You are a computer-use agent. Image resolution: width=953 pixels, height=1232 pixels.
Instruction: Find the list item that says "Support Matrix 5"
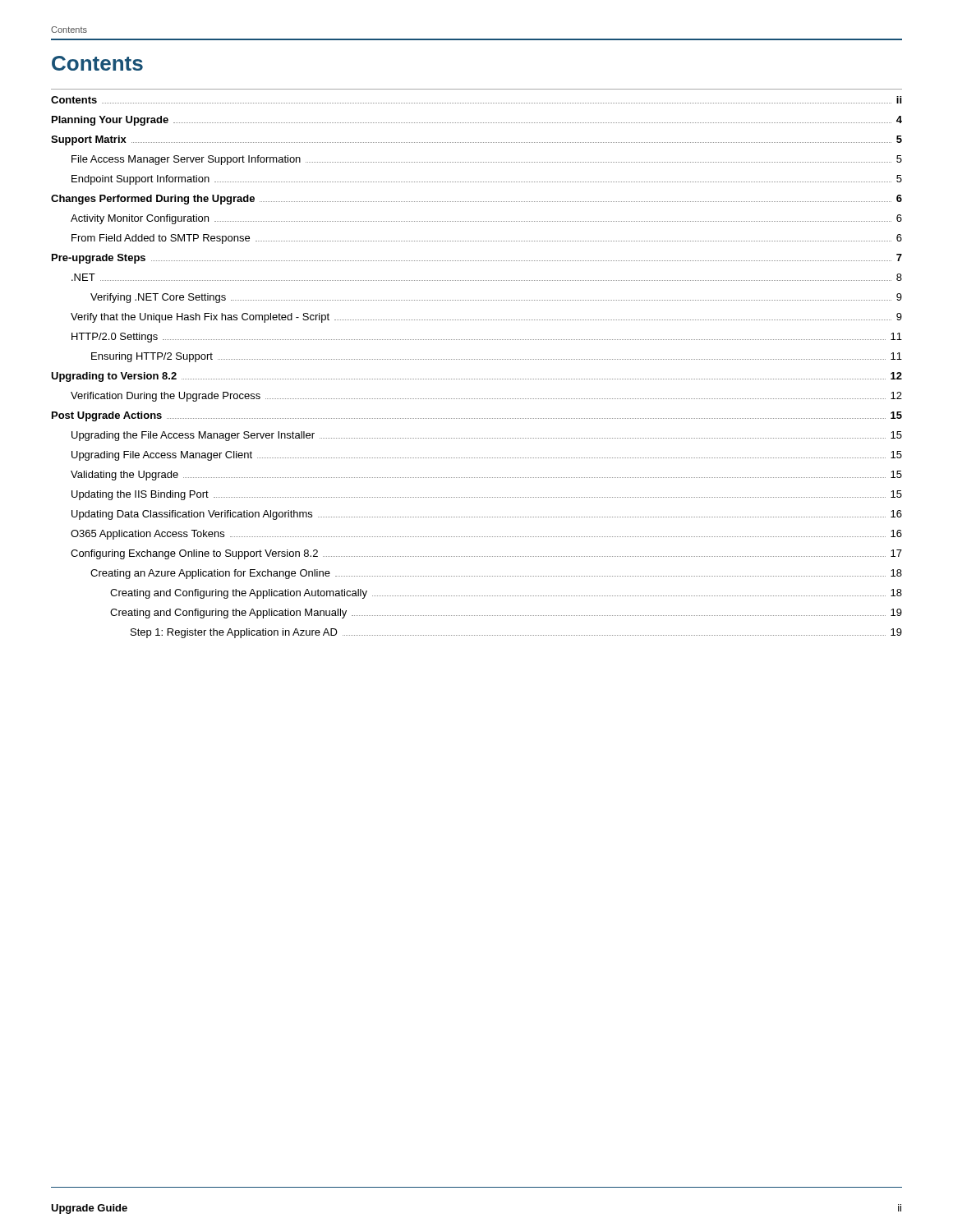point(476,139)
